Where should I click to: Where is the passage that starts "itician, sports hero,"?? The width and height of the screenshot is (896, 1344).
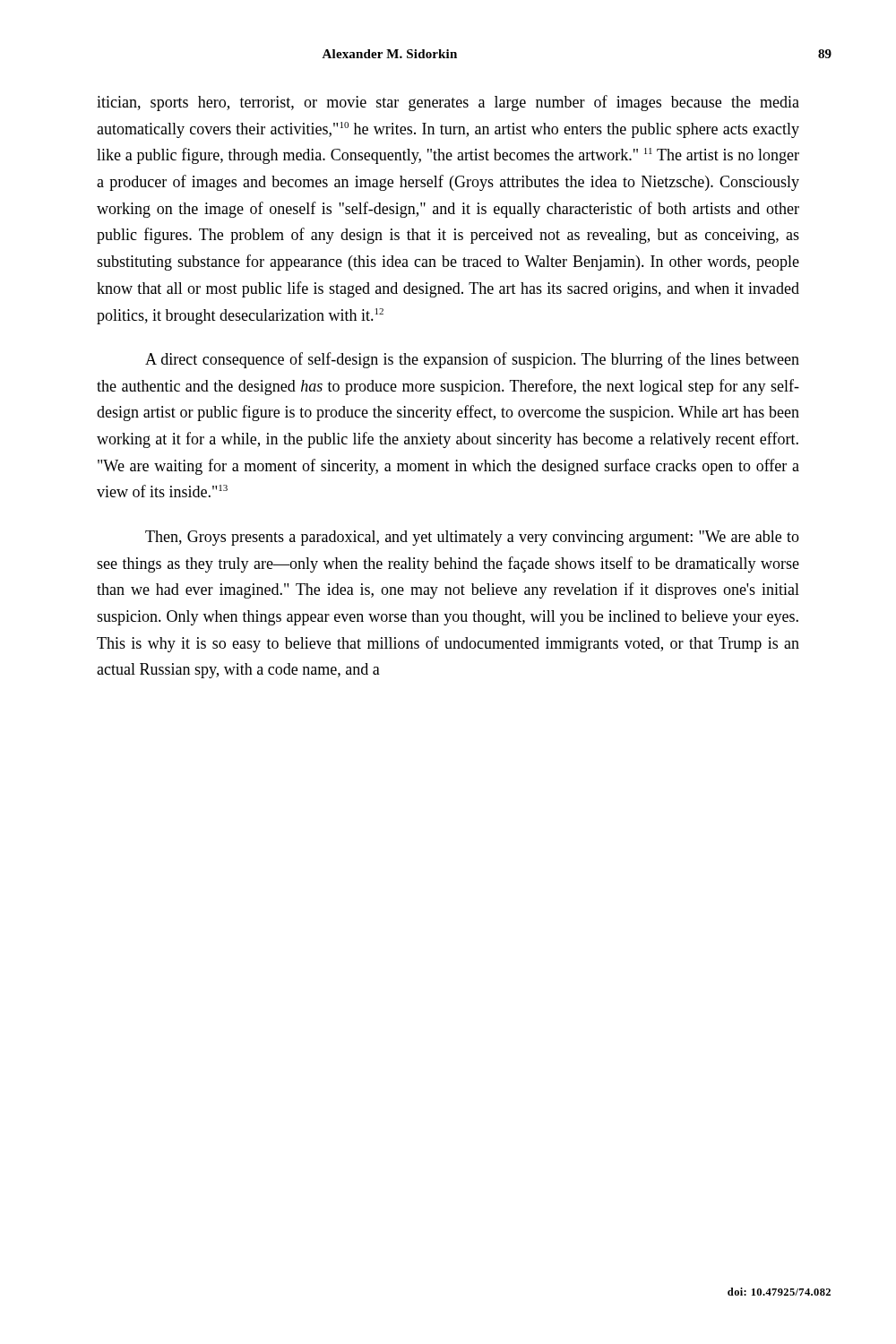pyautogui.click(x=448, y=387)
